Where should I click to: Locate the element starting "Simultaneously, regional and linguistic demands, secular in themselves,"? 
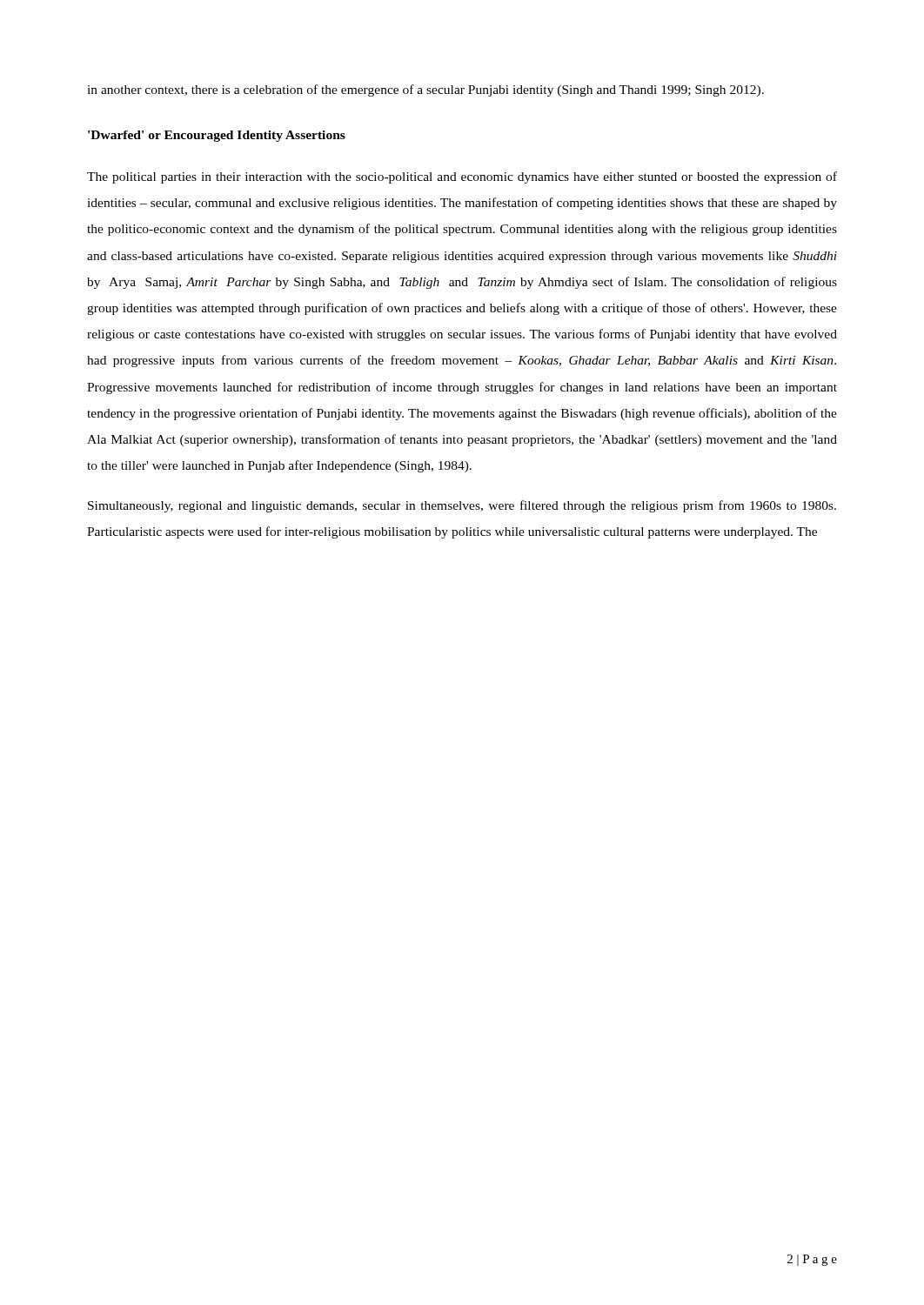click(x=462, y=519)
